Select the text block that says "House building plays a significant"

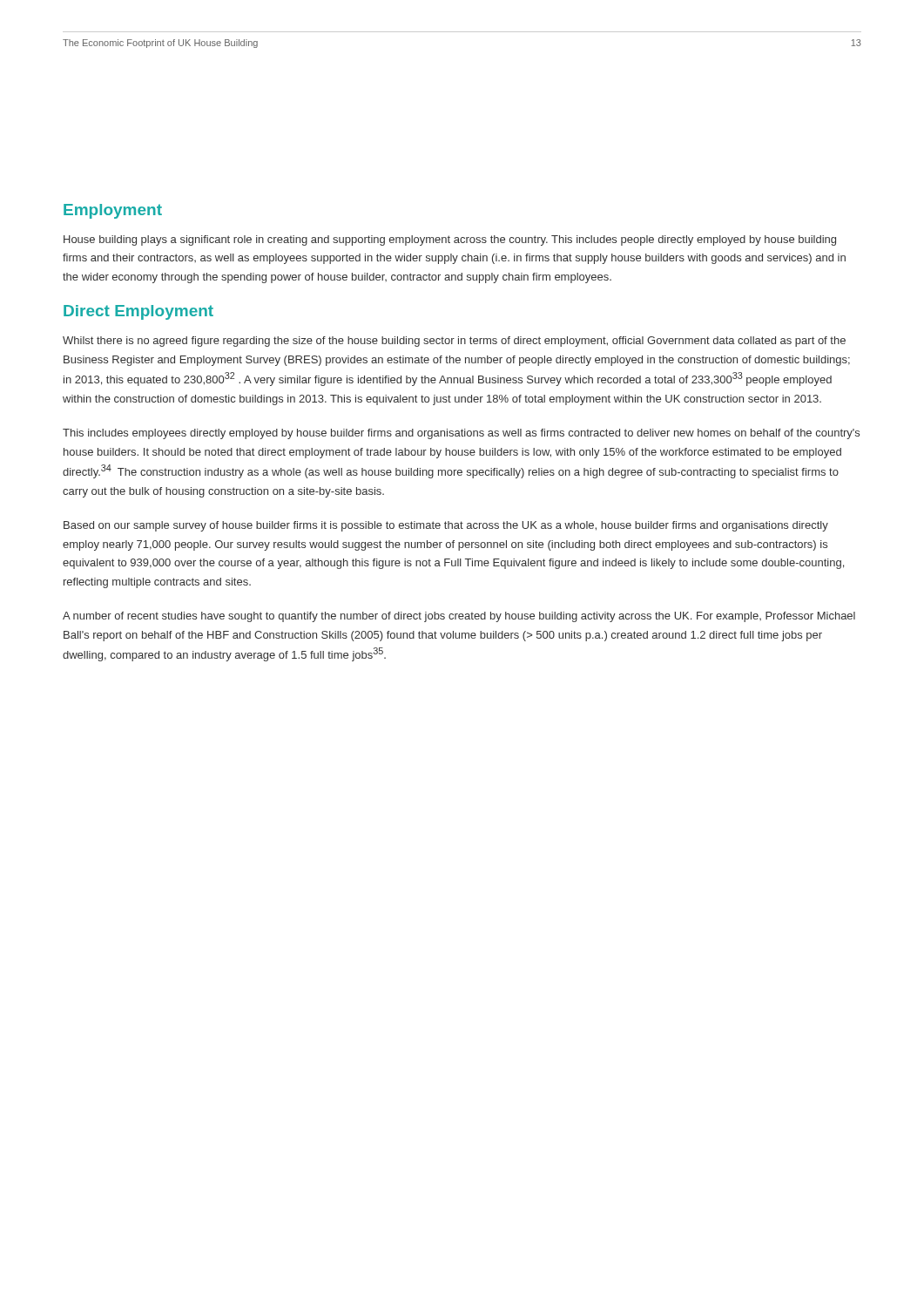point(454,258)
